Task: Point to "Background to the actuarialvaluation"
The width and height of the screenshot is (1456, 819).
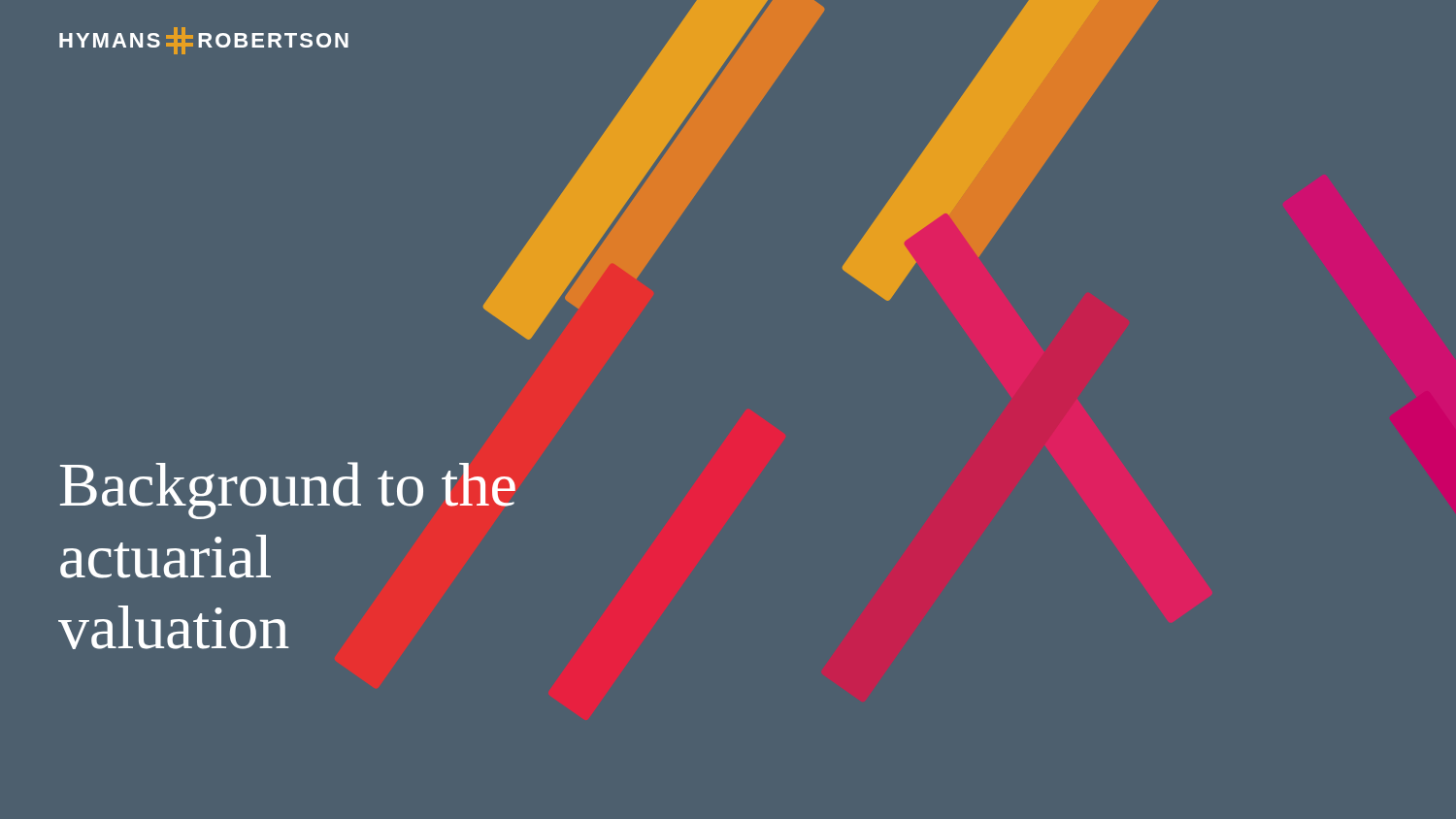Action: [288, 491]
